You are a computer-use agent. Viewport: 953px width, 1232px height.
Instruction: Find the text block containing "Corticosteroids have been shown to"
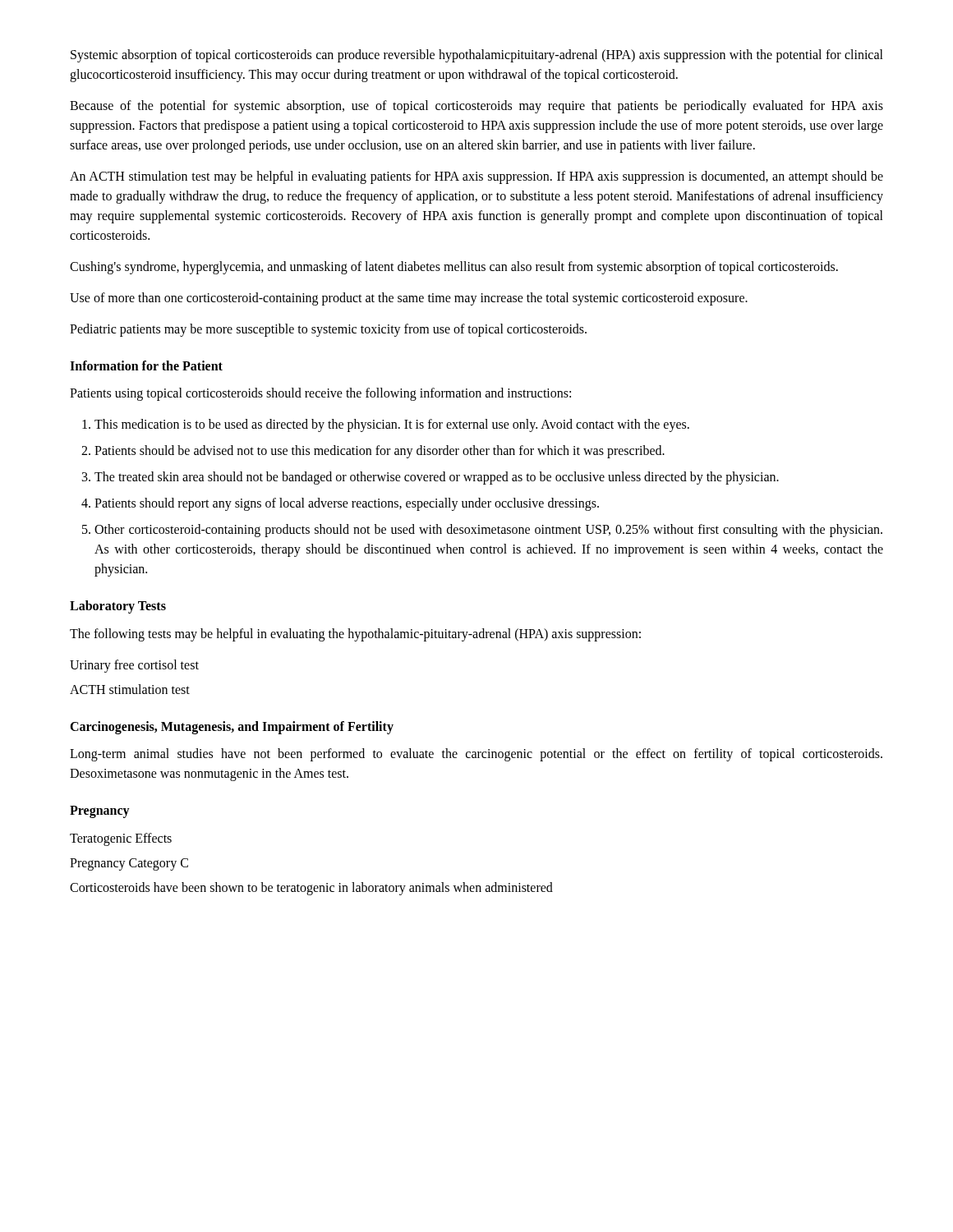click(311, 887)
